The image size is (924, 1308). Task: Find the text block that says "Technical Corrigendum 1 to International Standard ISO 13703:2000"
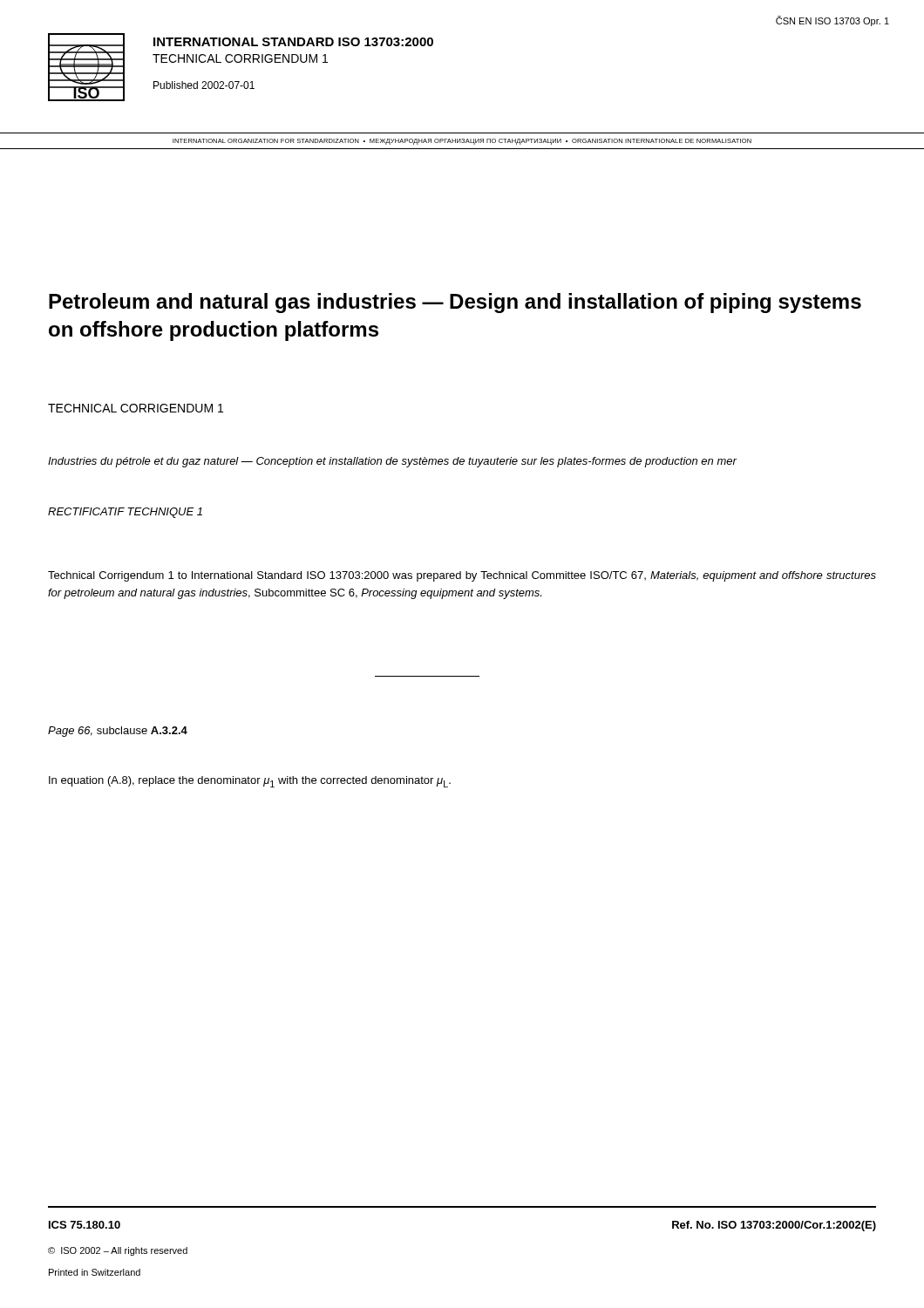pyautogui.click(x=462, y=584)
